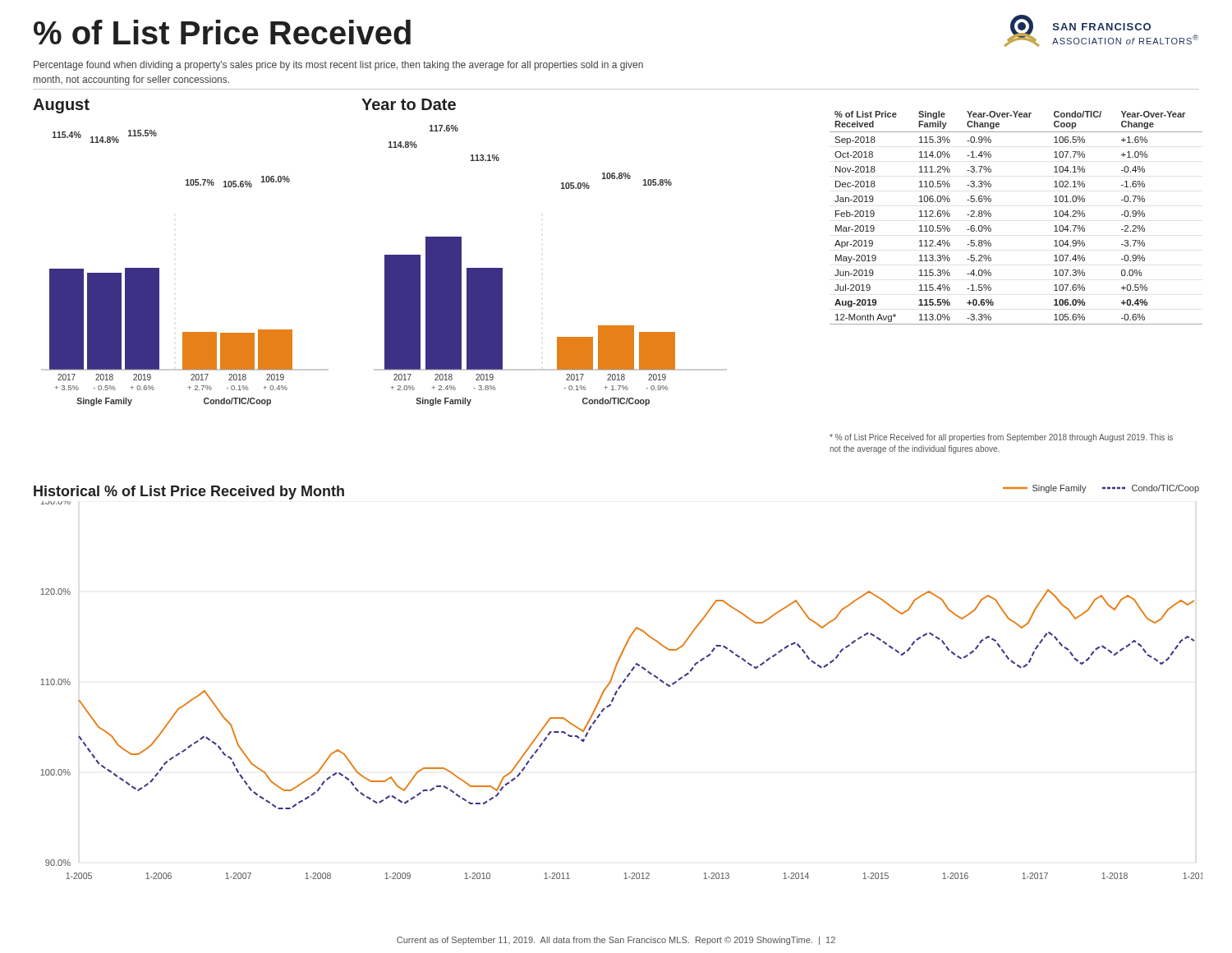Select the logo
1232x953 pixels.
1099,34
